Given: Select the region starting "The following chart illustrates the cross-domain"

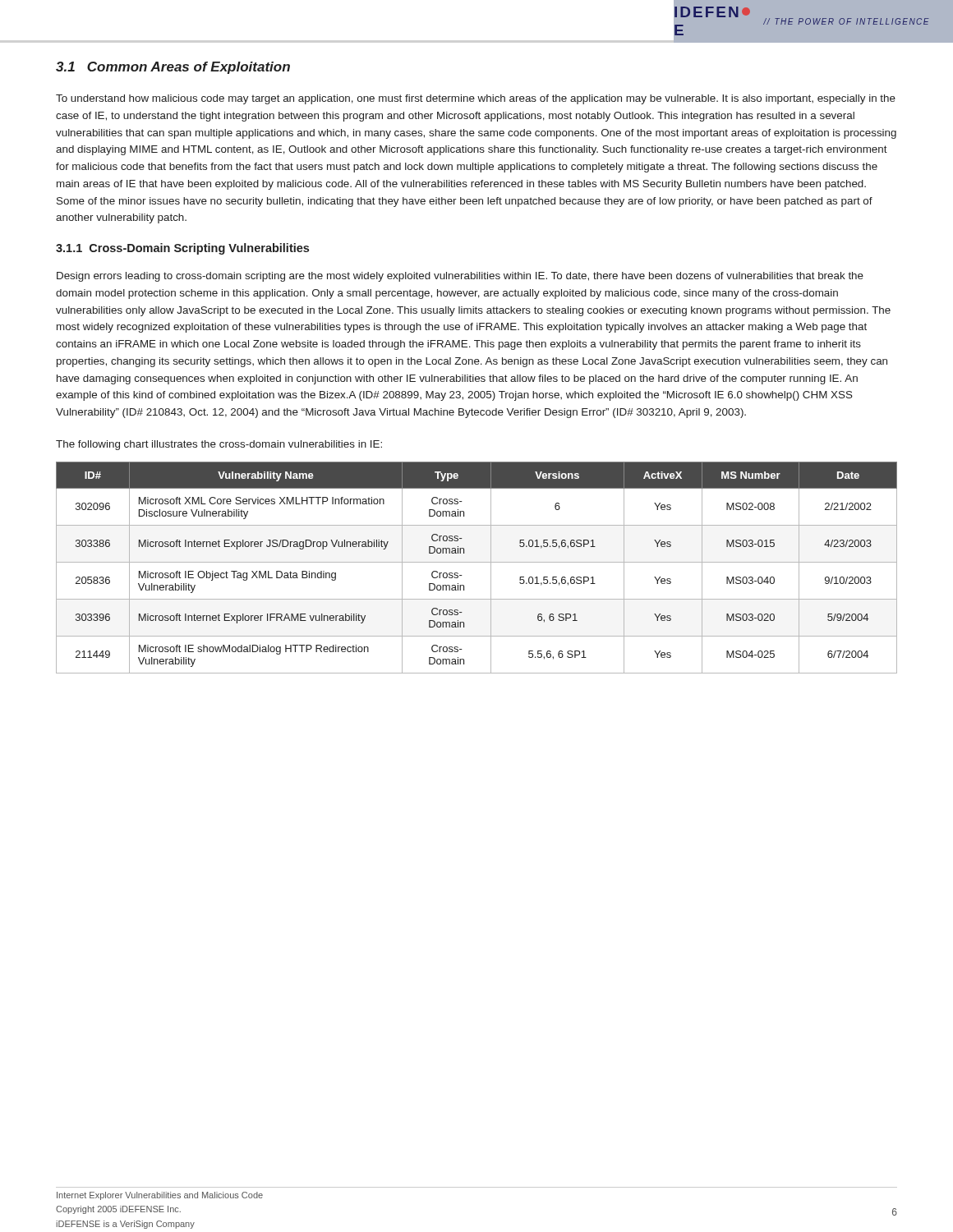Looking at the screenshot, I should click(x=219, y=444).
